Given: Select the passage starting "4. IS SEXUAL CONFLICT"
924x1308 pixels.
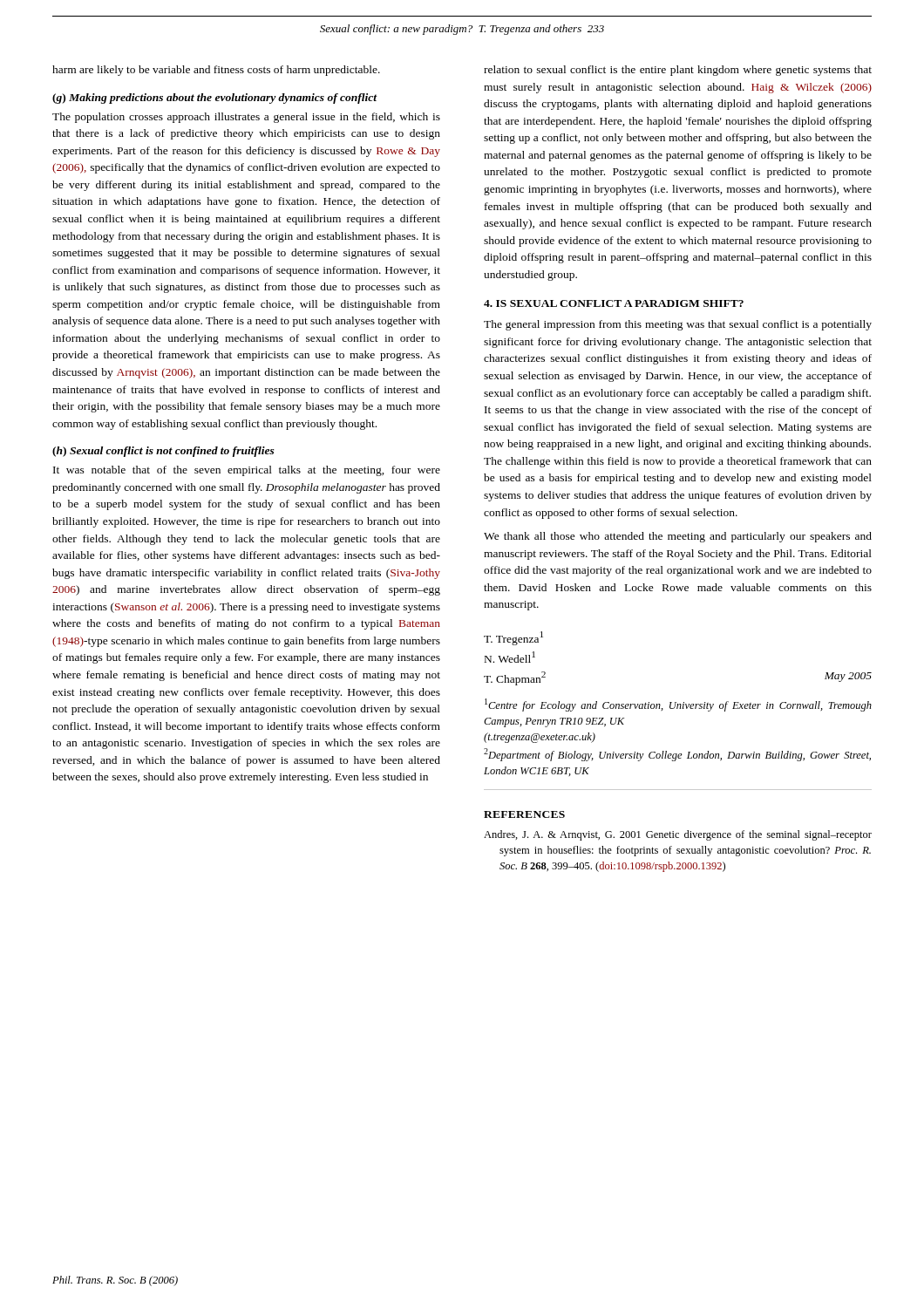Looking at the screenshot, I should pyautogui.click(x=614, y=303).
